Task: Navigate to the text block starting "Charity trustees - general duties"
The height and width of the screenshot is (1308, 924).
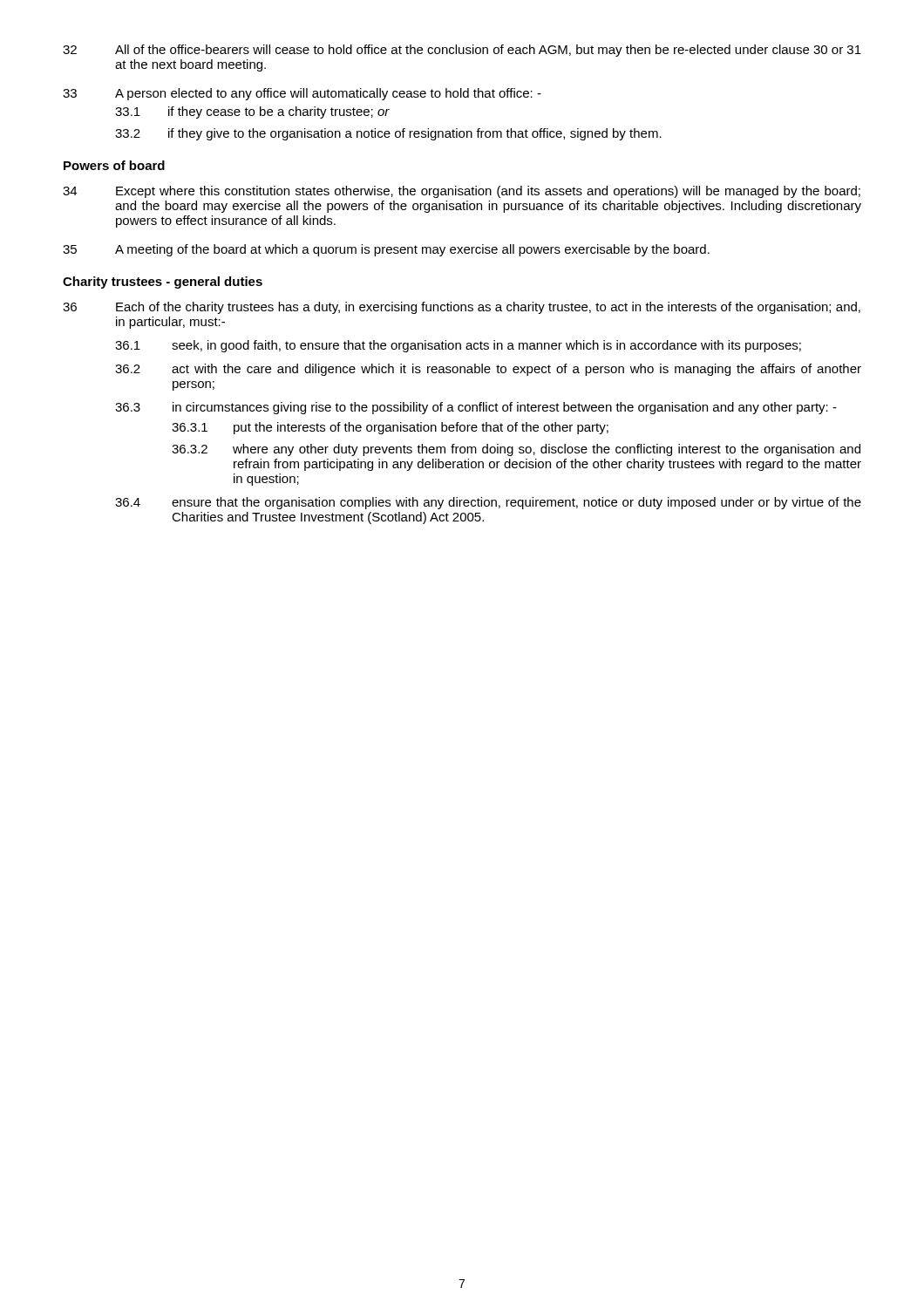Action: [163, 281]
